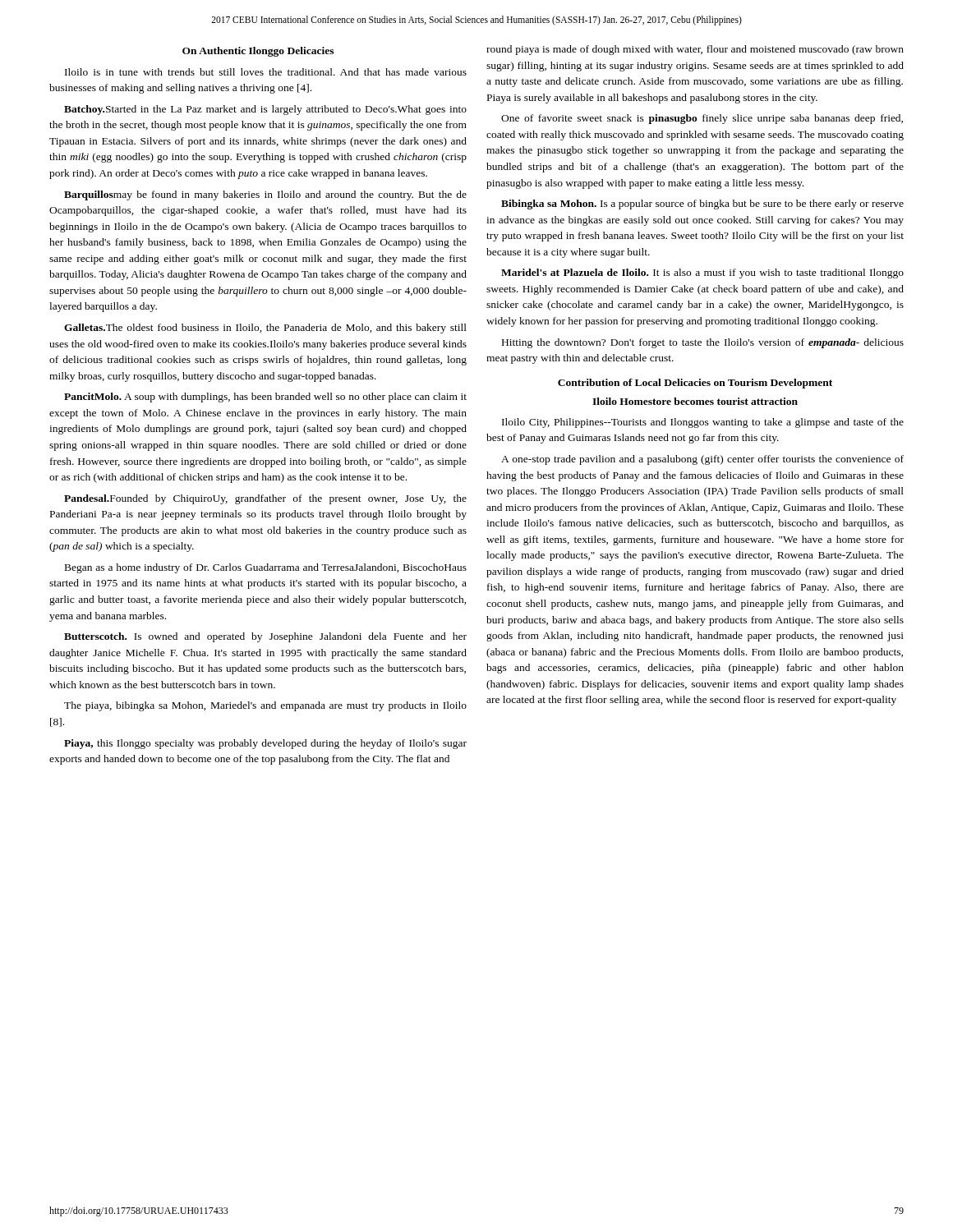Locate the text block containing "A one-stop trade pavilion and a pasalubong"

[x=695, y=579]
